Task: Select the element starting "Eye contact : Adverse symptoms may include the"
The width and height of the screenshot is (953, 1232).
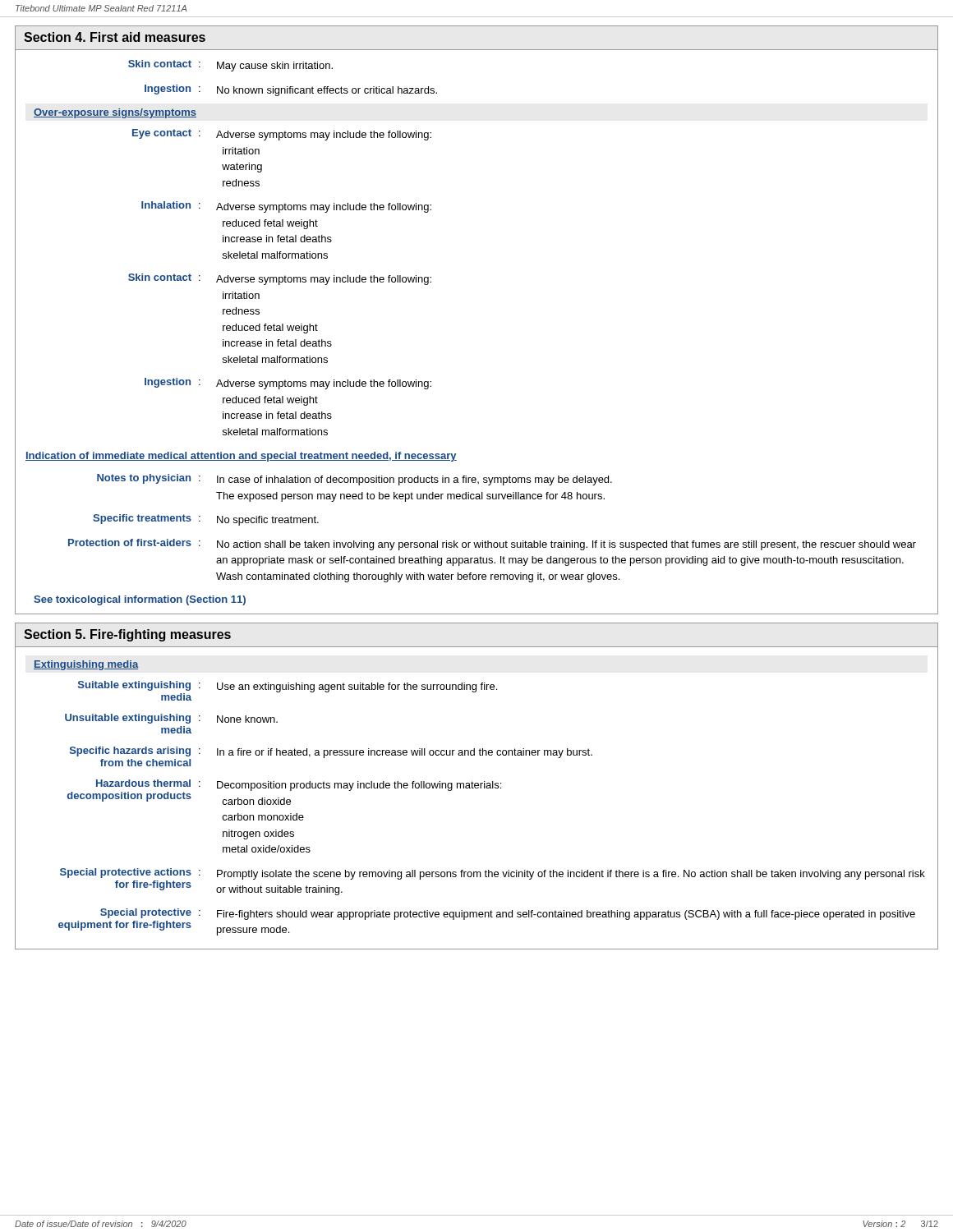Action: (282, 135)
